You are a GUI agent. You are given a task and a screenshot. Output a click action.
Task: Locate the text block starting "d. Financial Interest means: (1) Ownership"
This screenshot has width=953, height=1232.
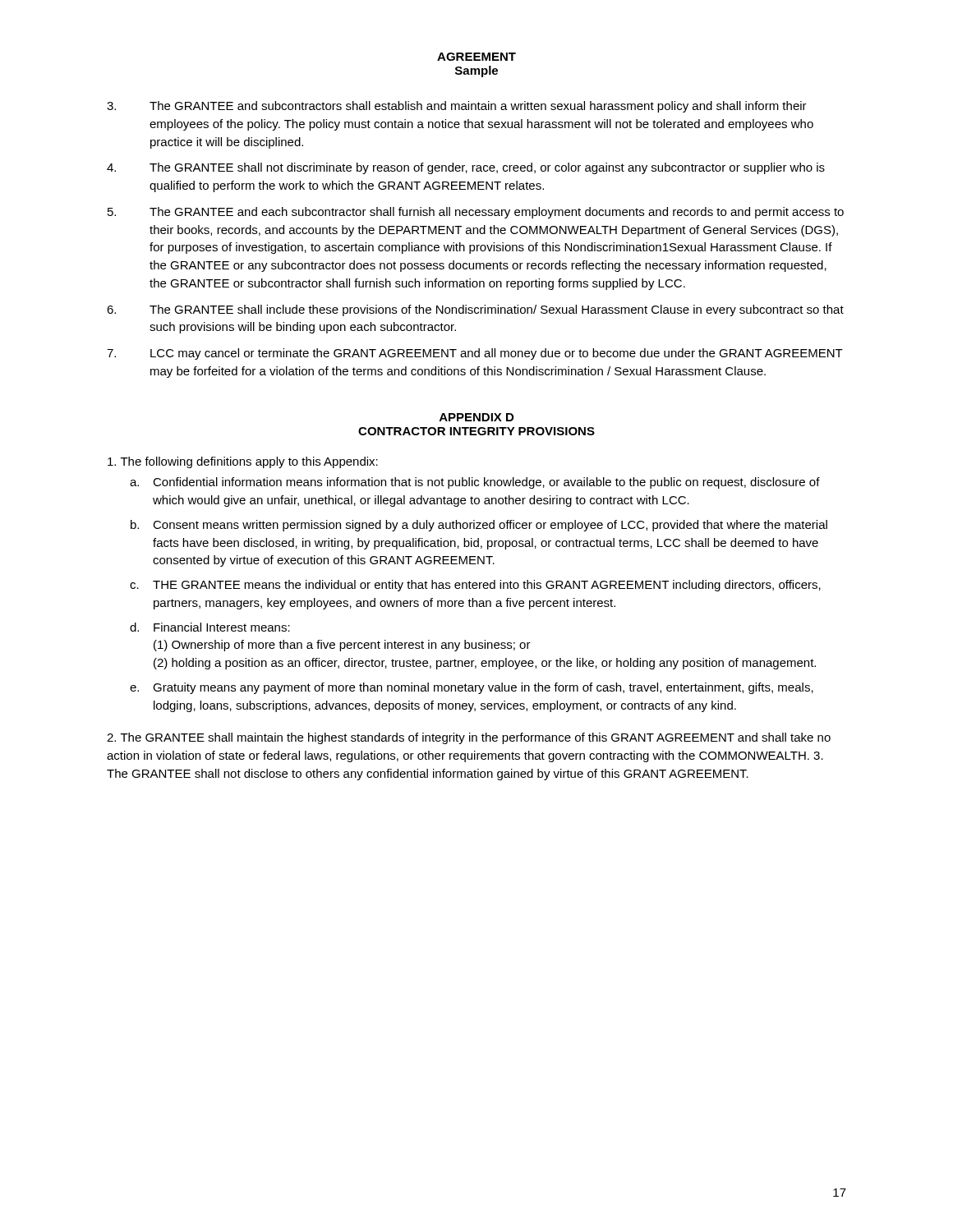[x=488, y=645]
